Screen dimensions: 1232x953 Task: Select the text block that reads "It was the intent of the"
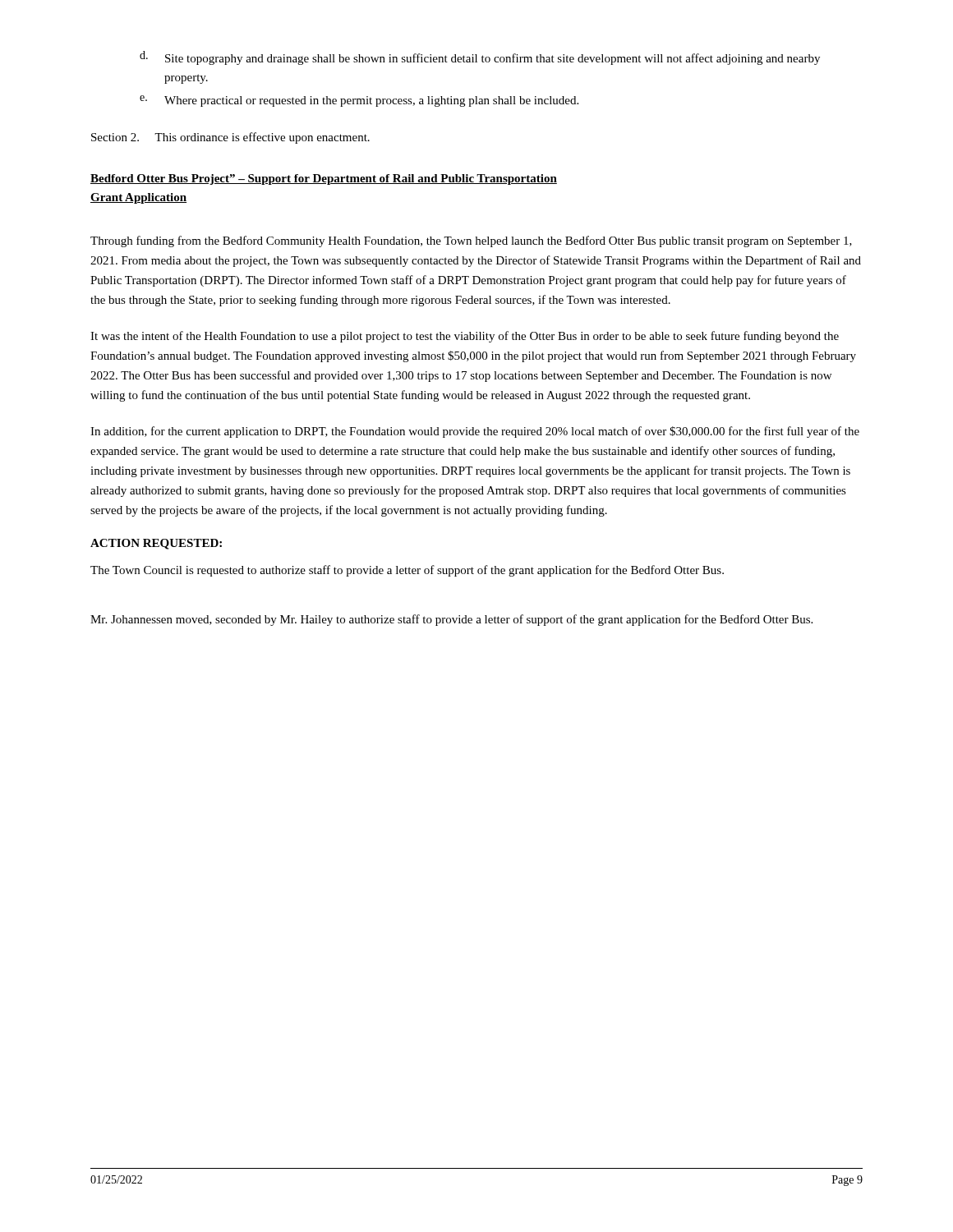tap(473, 365)
